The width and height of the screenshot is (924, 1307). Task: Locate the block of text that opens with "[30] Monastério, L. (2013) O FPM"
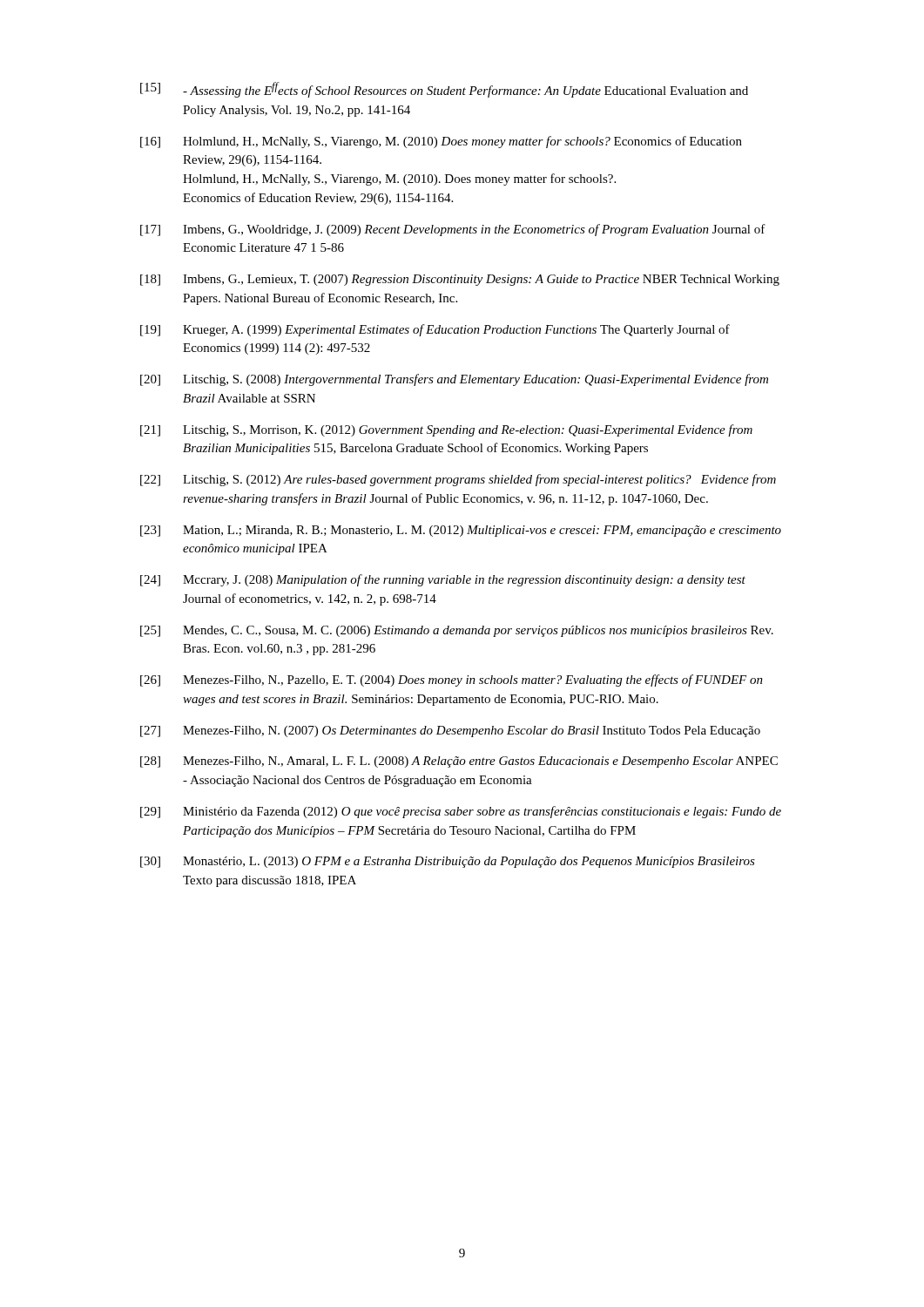point(462,871)
